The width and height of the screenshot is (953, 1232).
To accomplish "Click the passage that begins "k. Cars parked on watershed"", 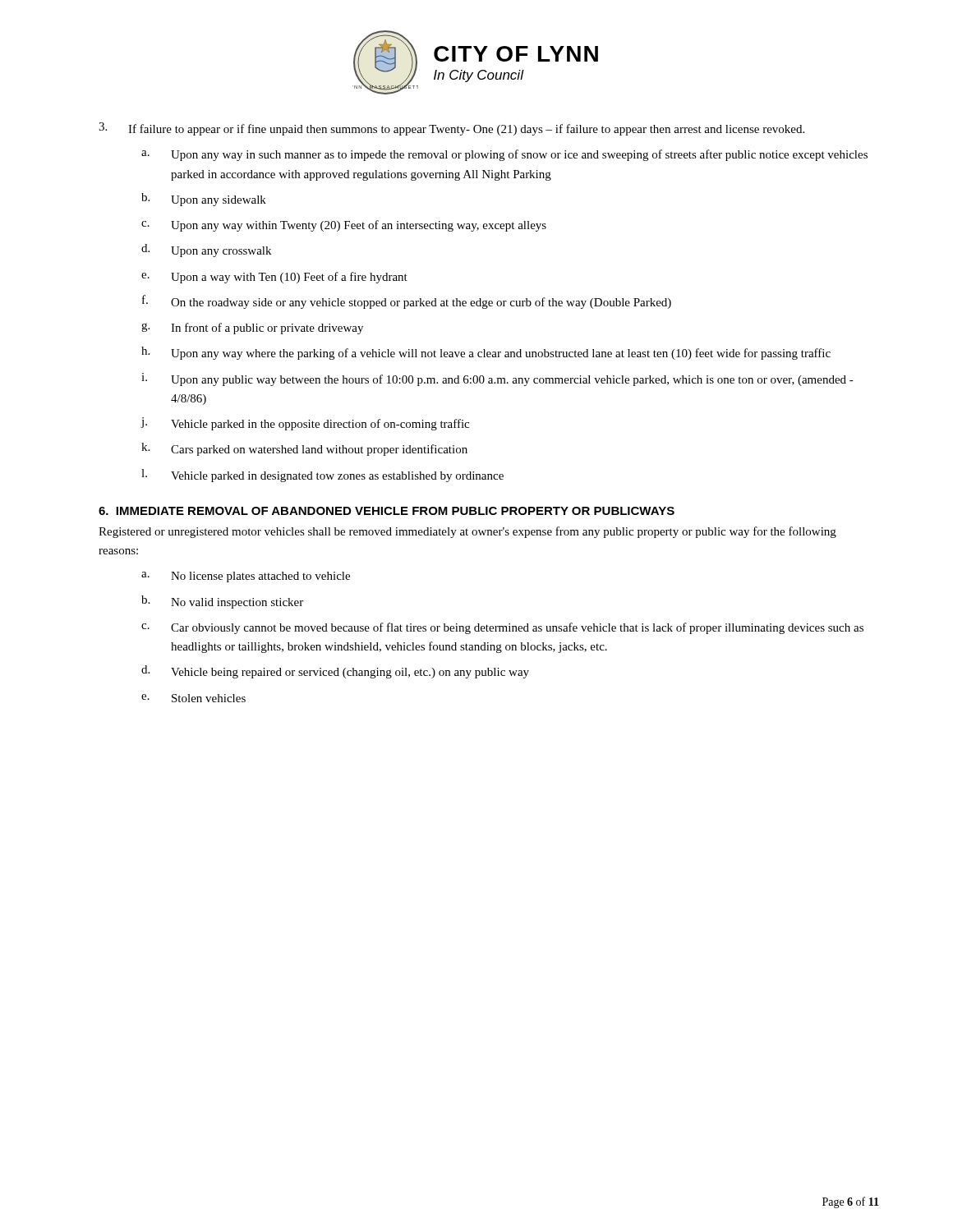I will [x=304, y=449].
